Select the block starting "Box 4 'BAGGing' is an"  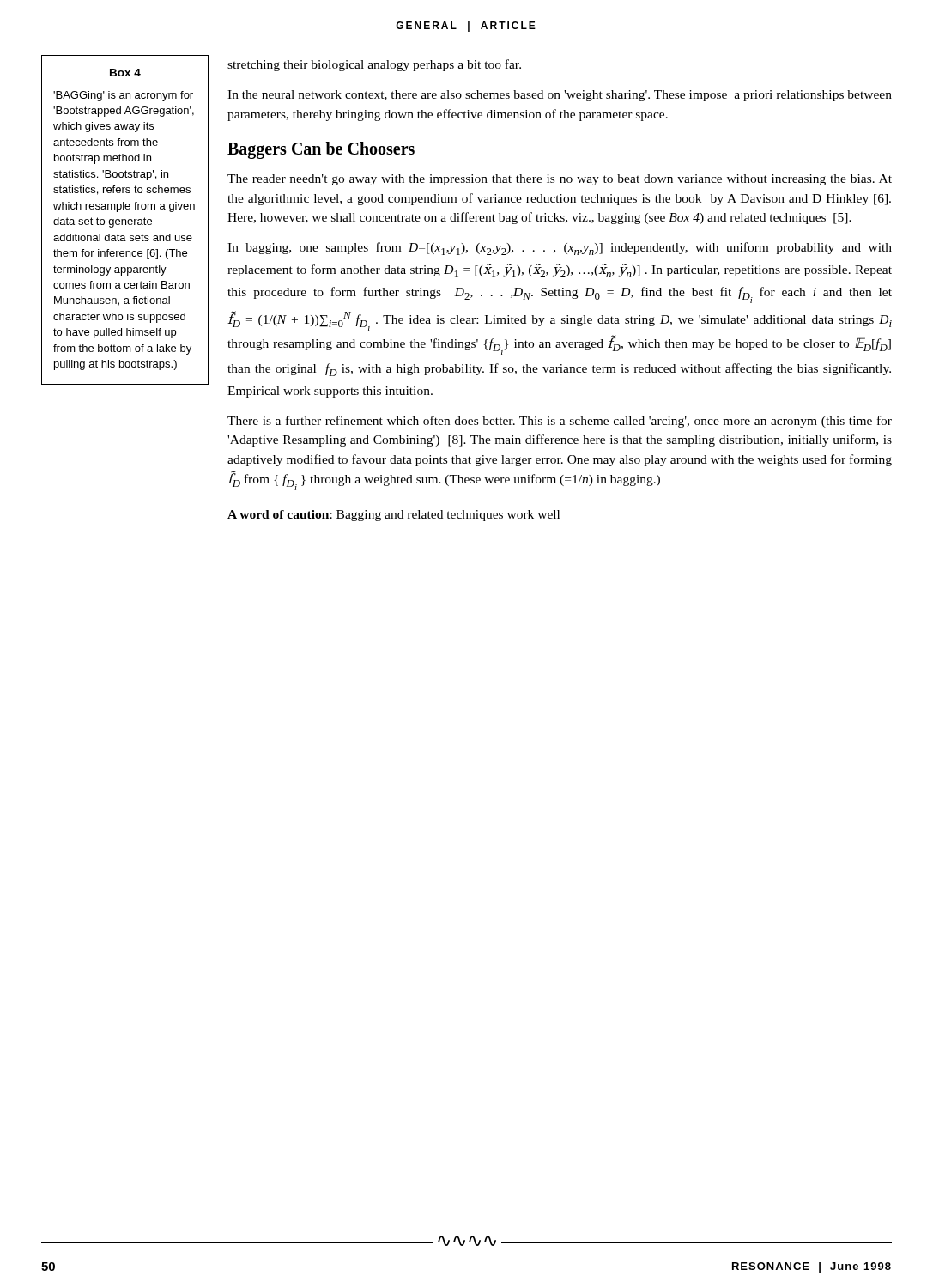[125, 218]
